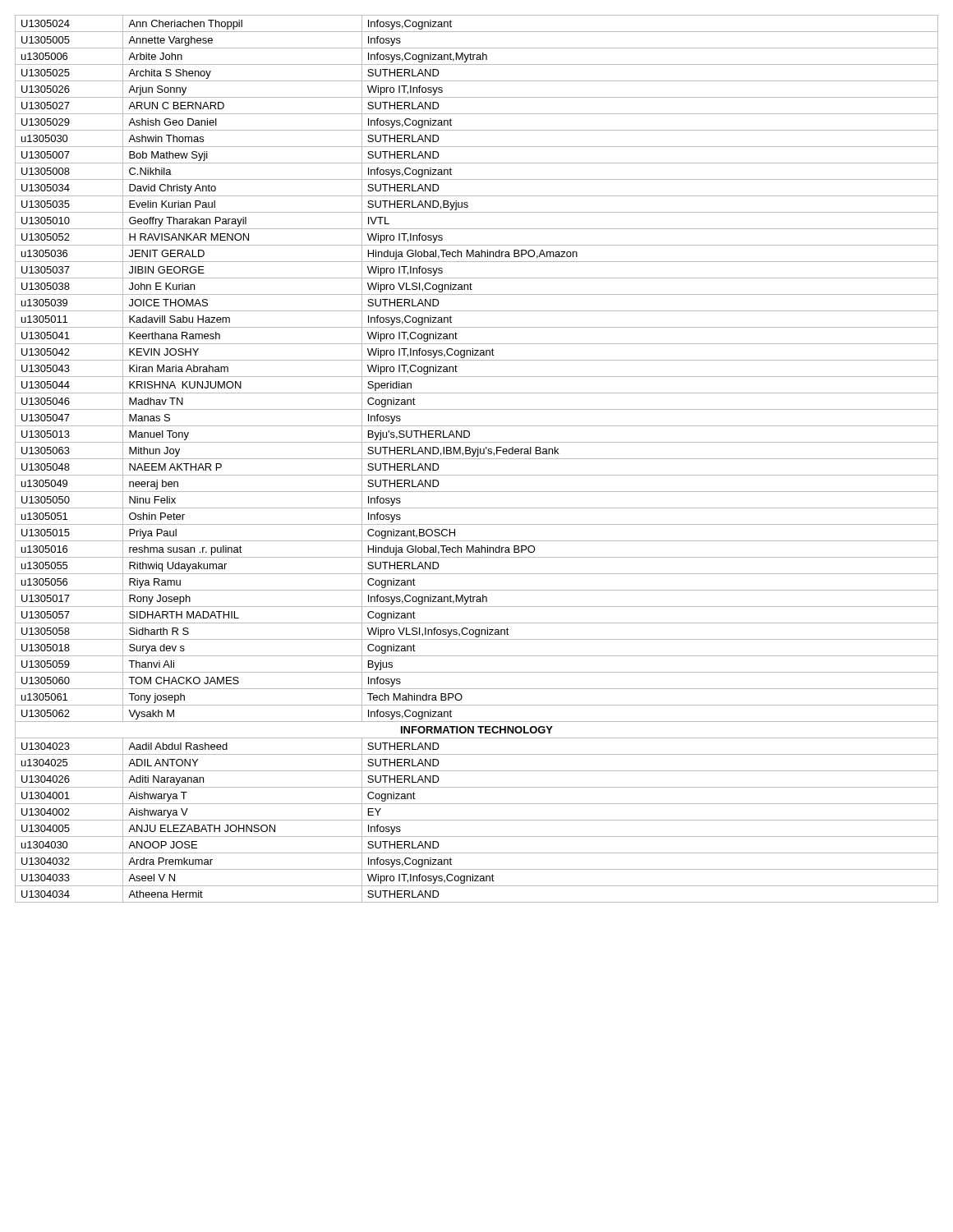Find a table
The height and width of the screenshot is (1232, 953).
[x=476, y=459]
